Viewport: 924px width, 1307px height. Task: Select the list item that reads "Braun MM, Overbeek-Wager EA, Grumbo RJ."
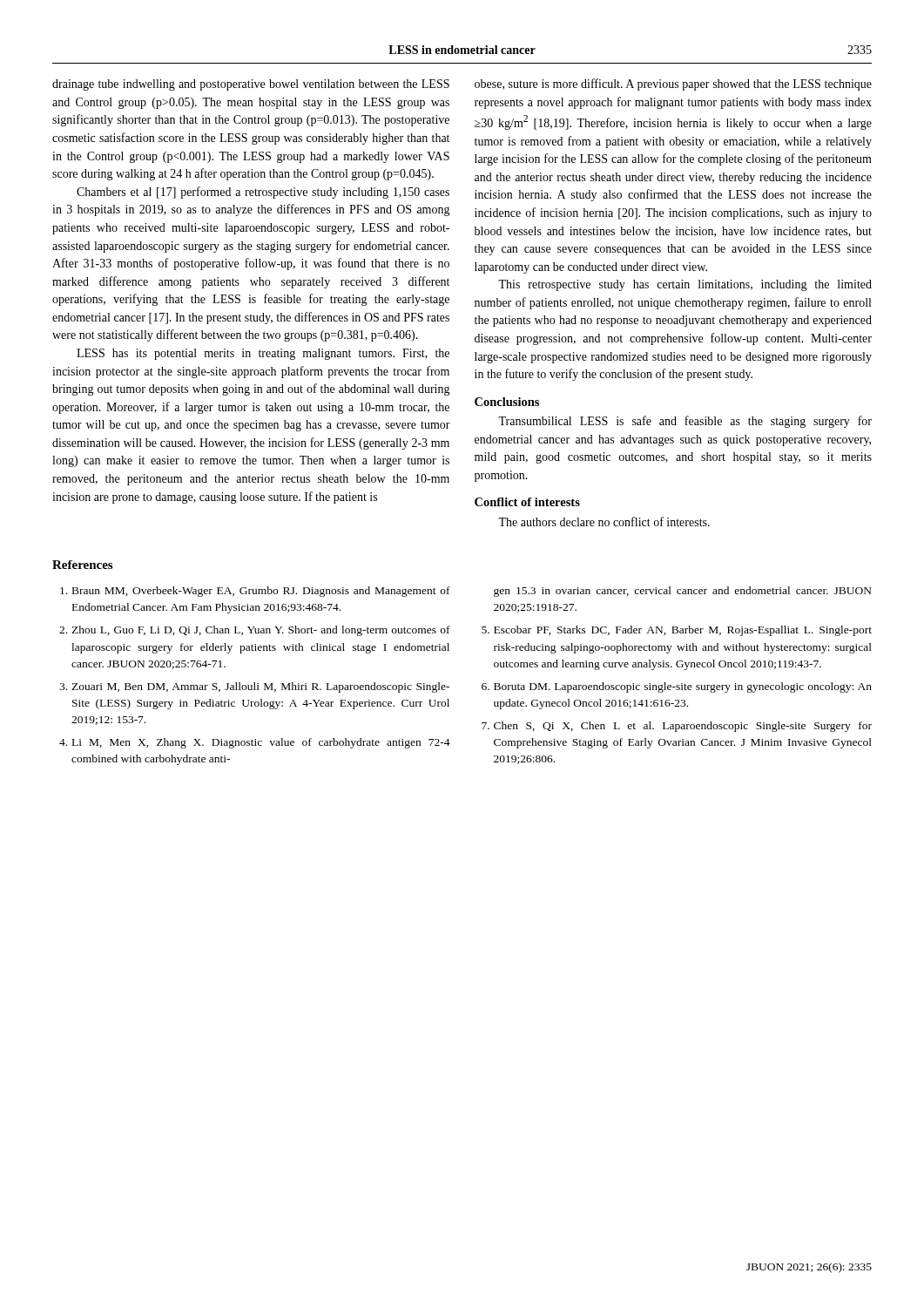[251, 599]
